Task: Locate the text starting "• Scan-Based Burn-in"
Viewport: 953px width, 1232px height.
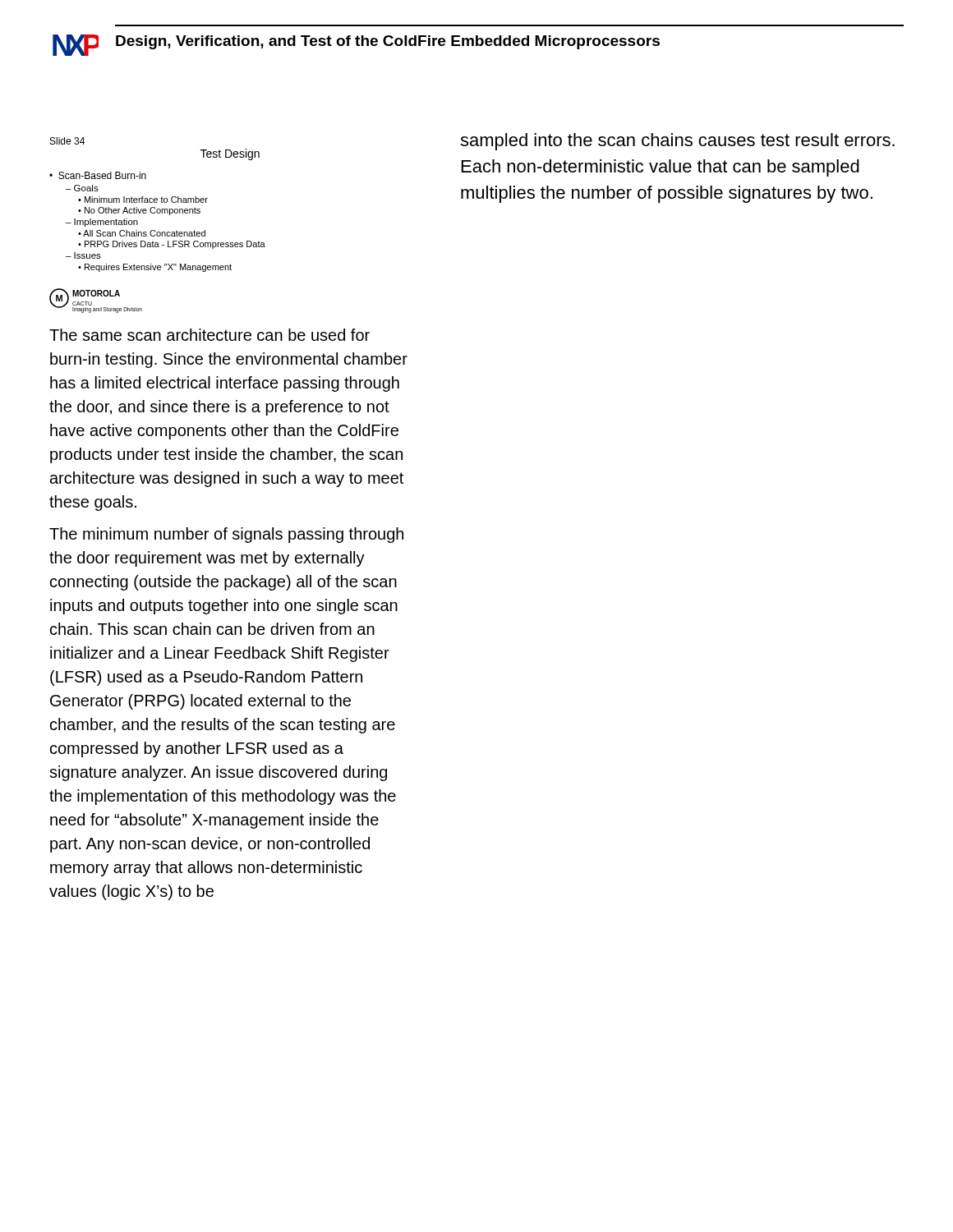Action: coord(98,176)
